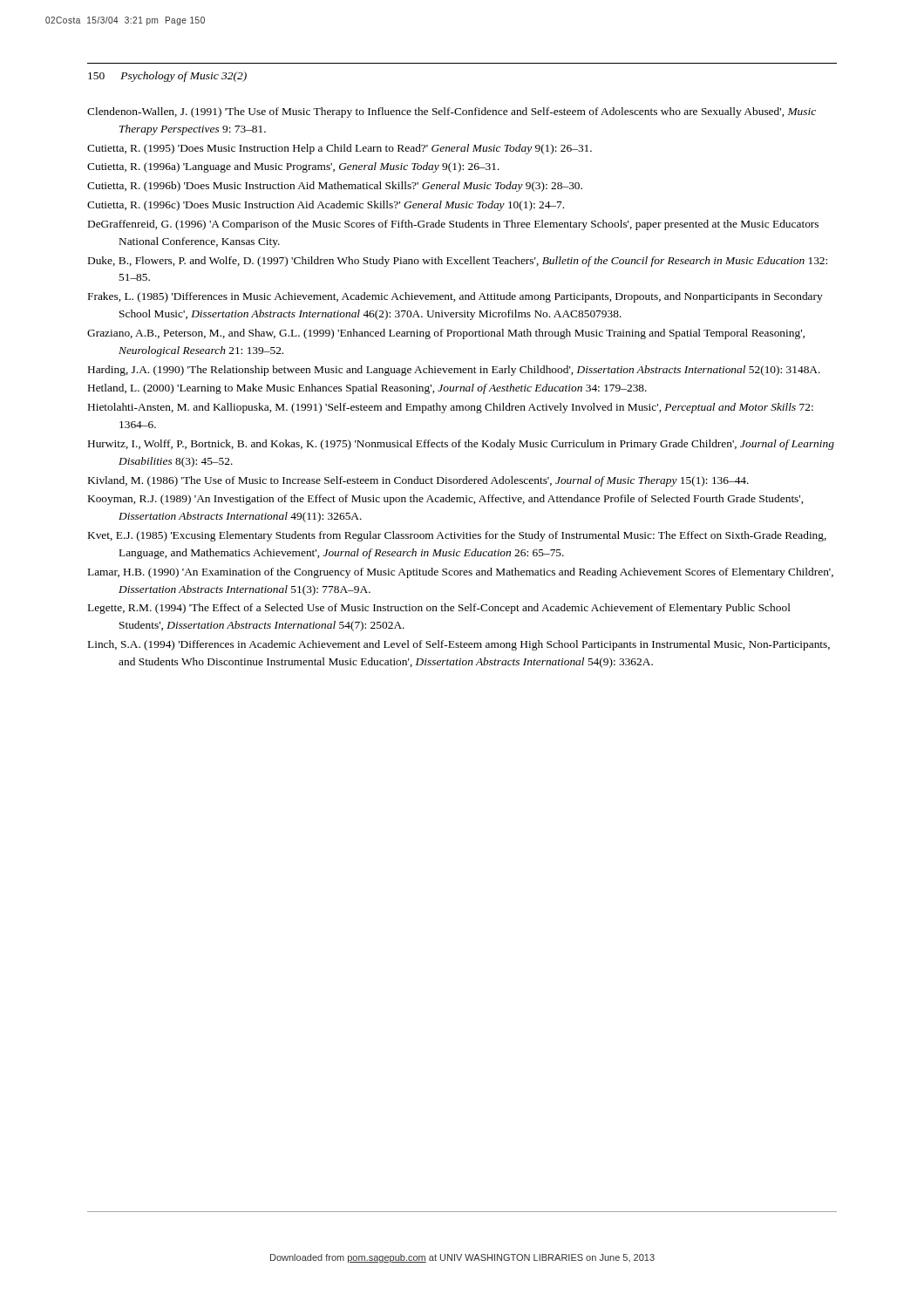Locate the passage starting "Clendenon-Wallen, J. (1991) 'The Use"
Image resolution: width=924 pixels, height=1308 pixels.
[x=452, y=120]
